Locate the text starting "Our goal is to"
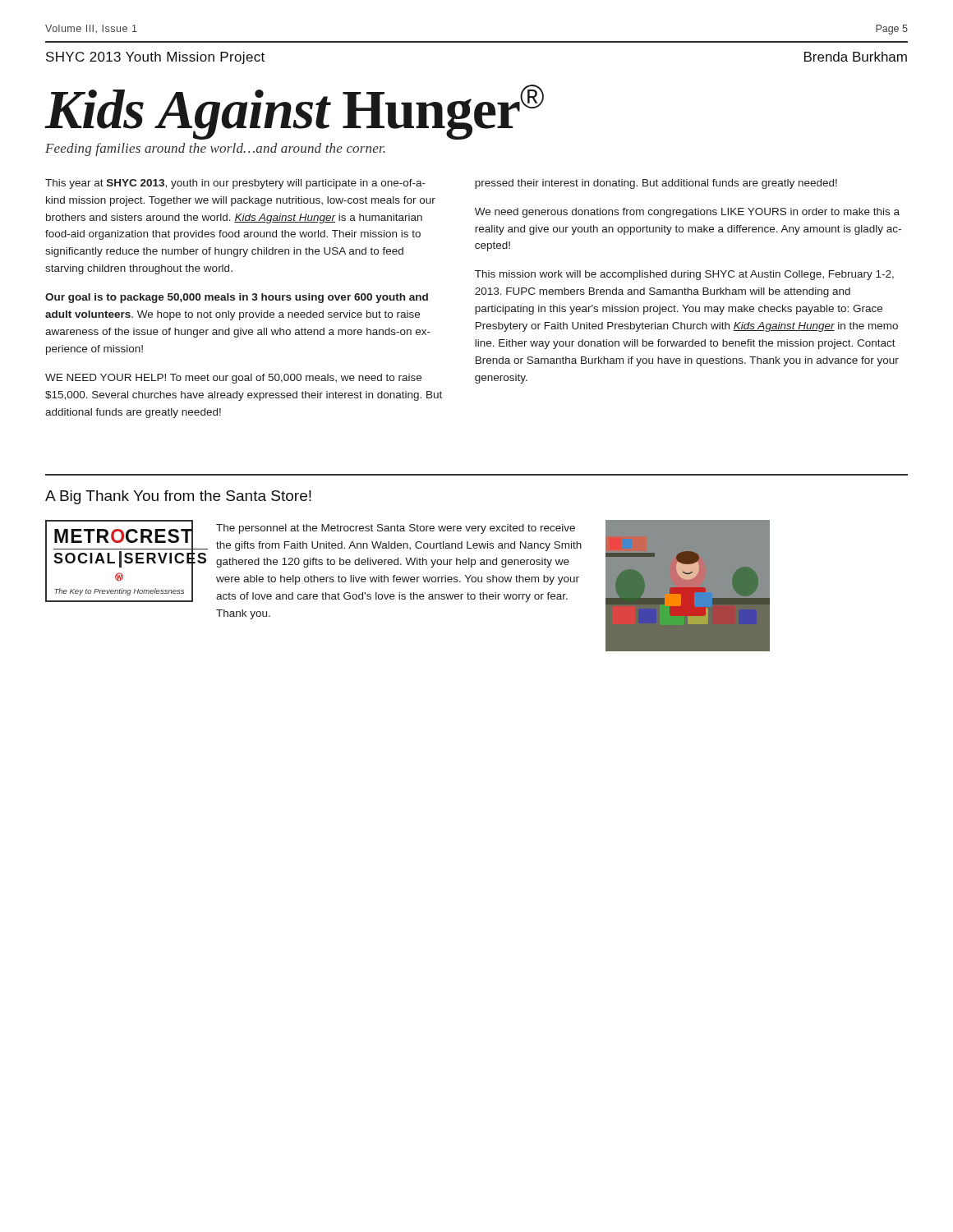 tap(238, 323)
